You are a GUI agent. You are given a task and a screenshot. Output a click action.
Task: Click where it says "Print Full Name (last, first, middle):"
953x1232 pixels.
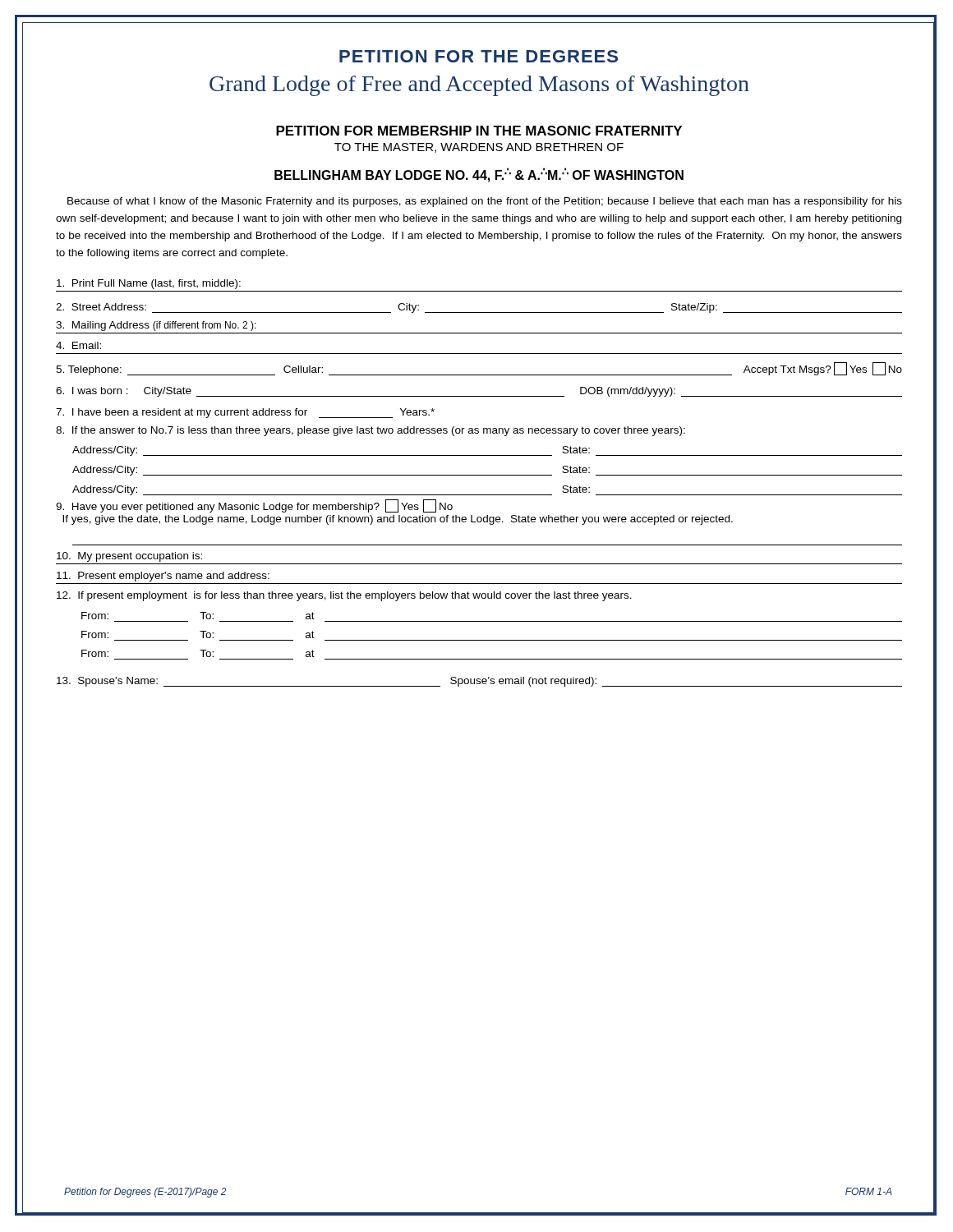click(x=149, y=283)
